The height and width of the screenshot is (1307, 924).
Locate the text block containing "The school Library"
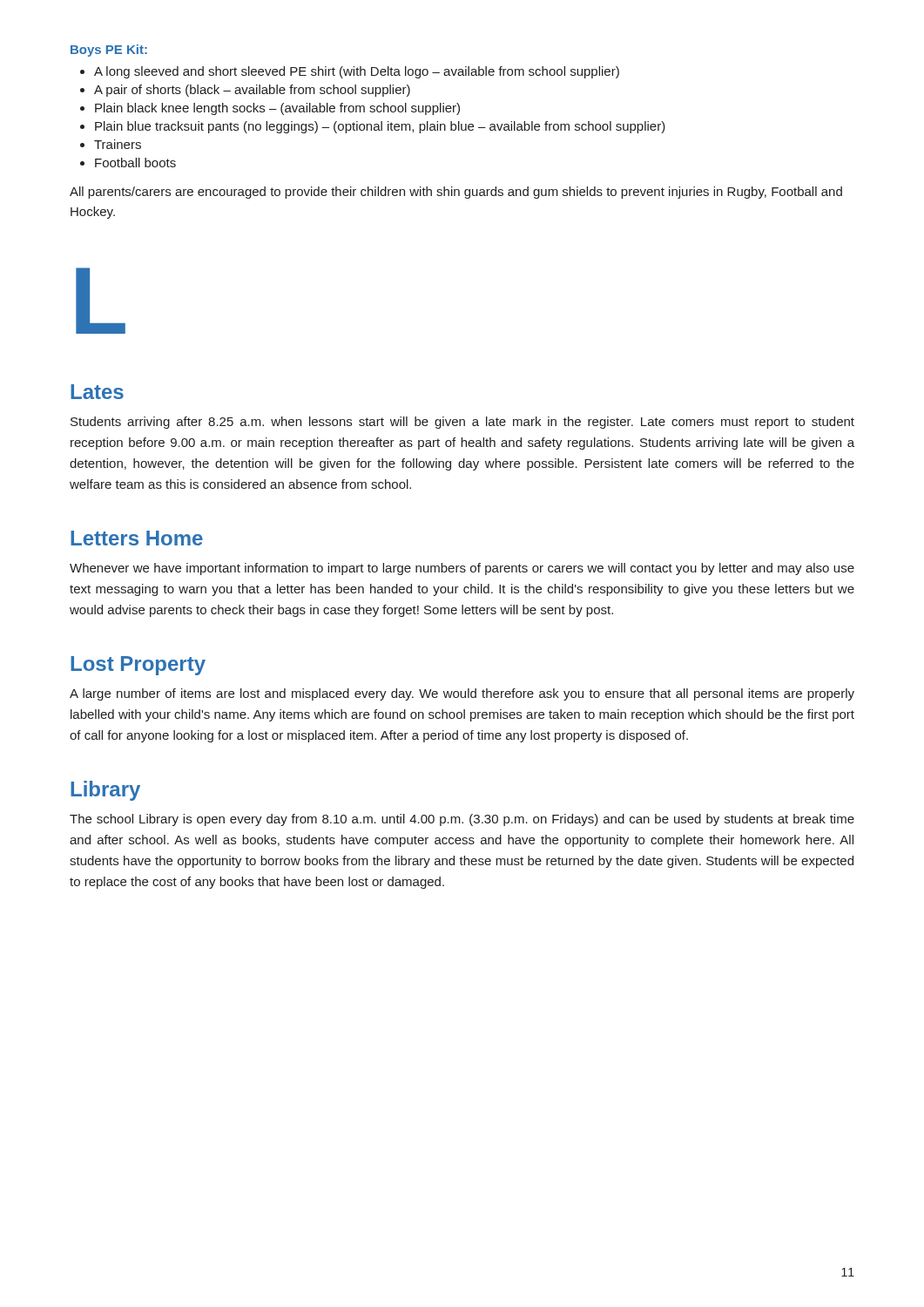(x=462, y=850)
